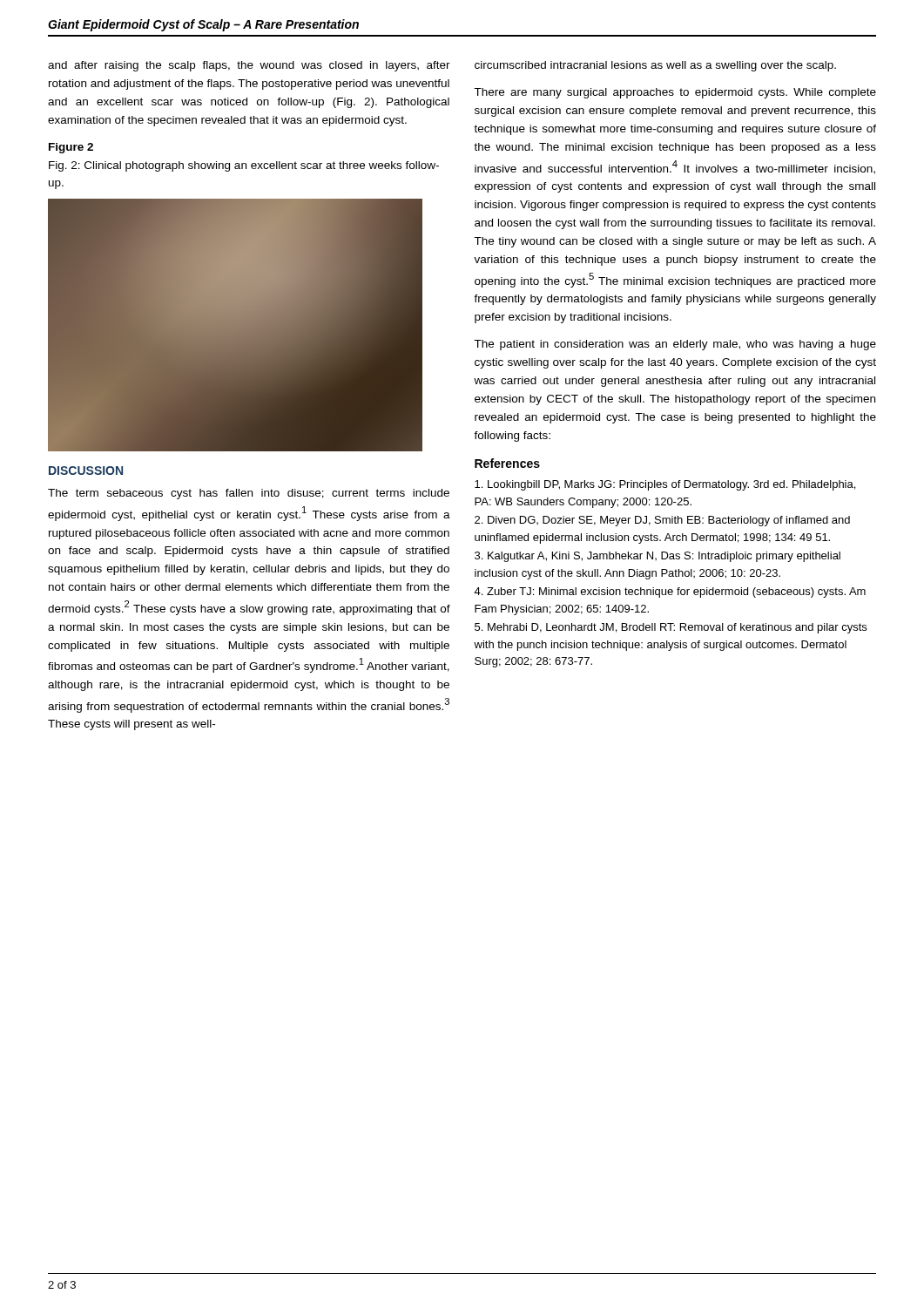
Task: Click on the text block with the text "The patient in consideration was an elderly"
Action: click(675, 389)
